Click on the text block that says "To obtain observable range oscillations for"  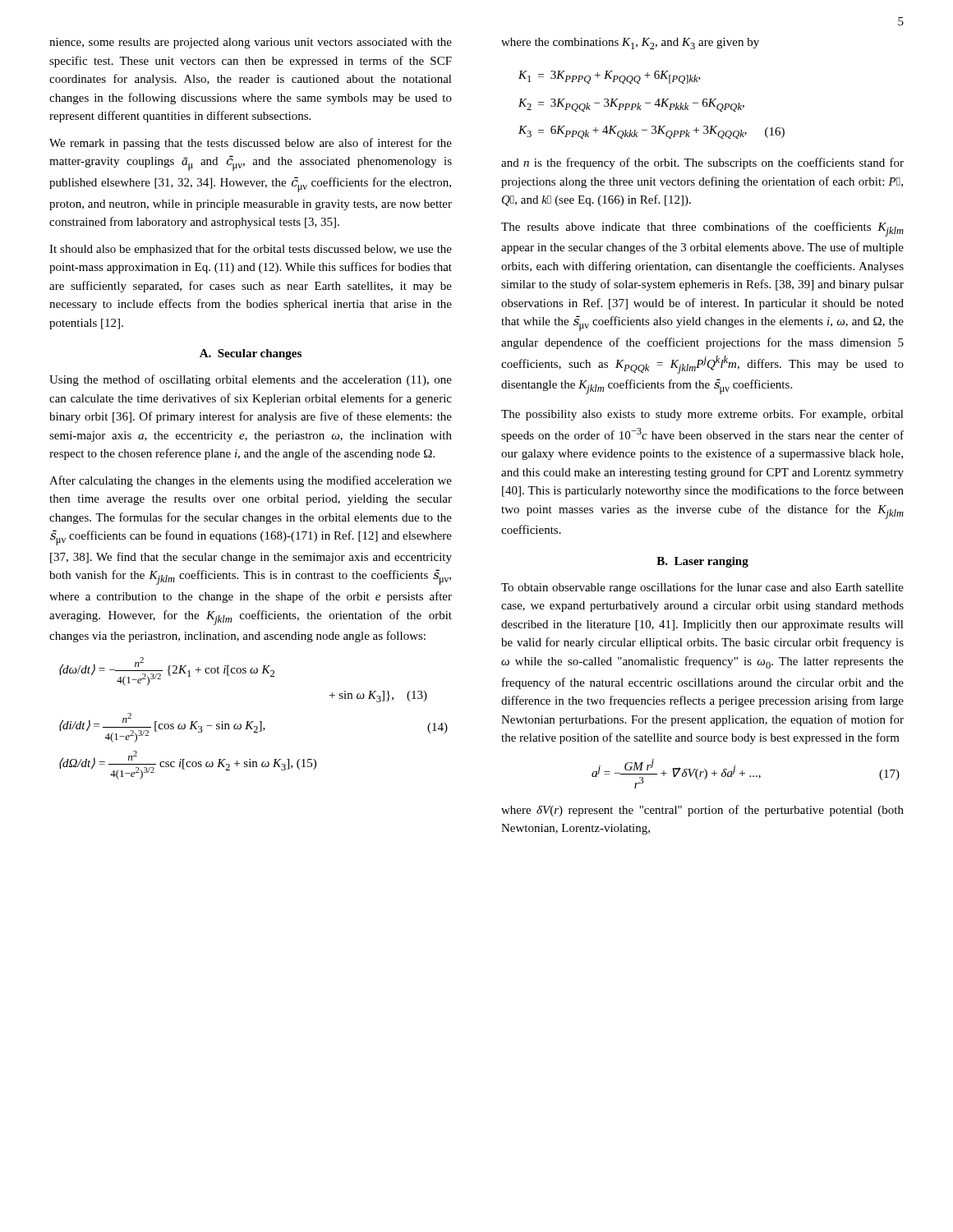coord(702,663)
